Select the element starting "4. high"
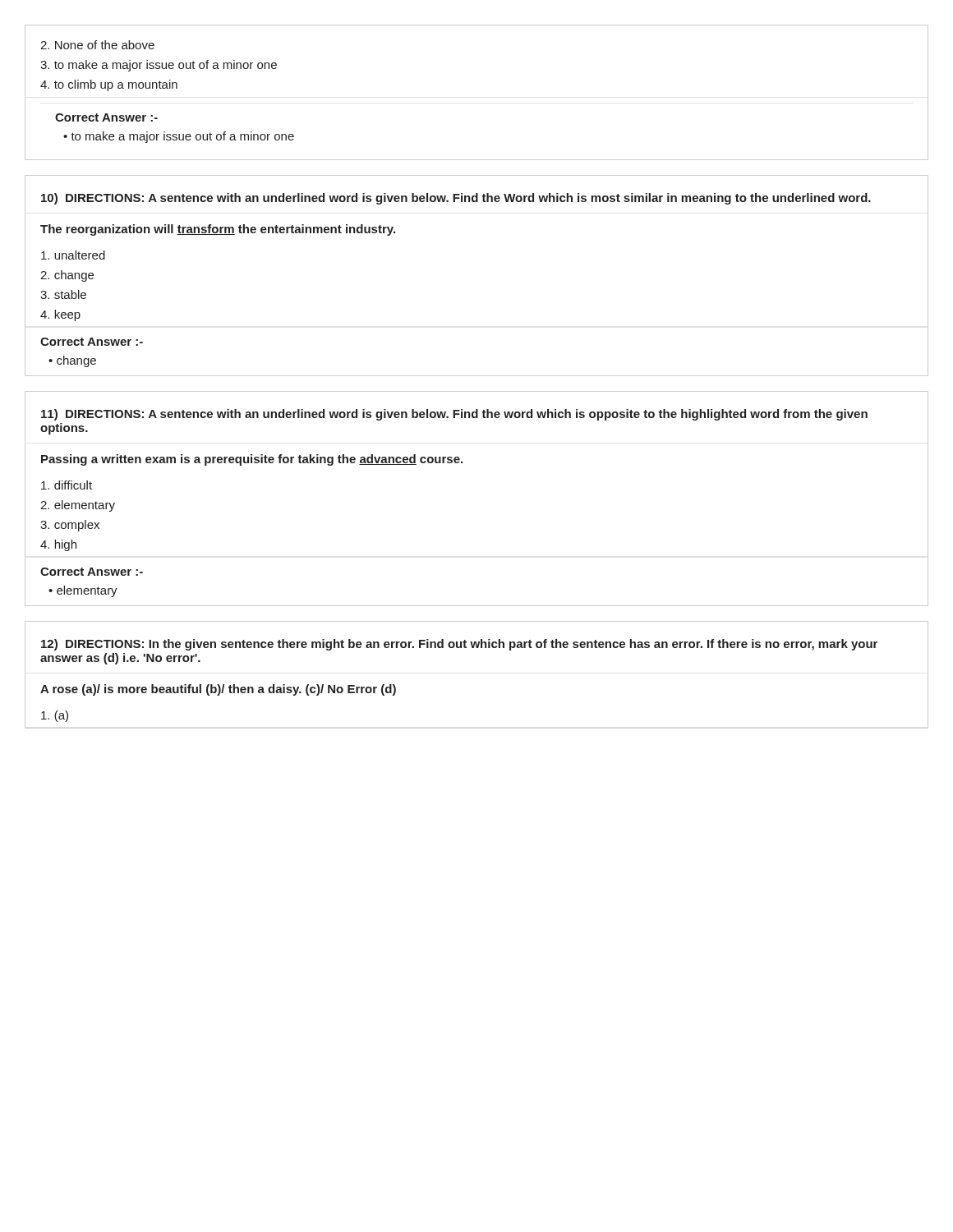This screenshot has height=1232, width=953. pyautogui.click(x=59, y=544)
